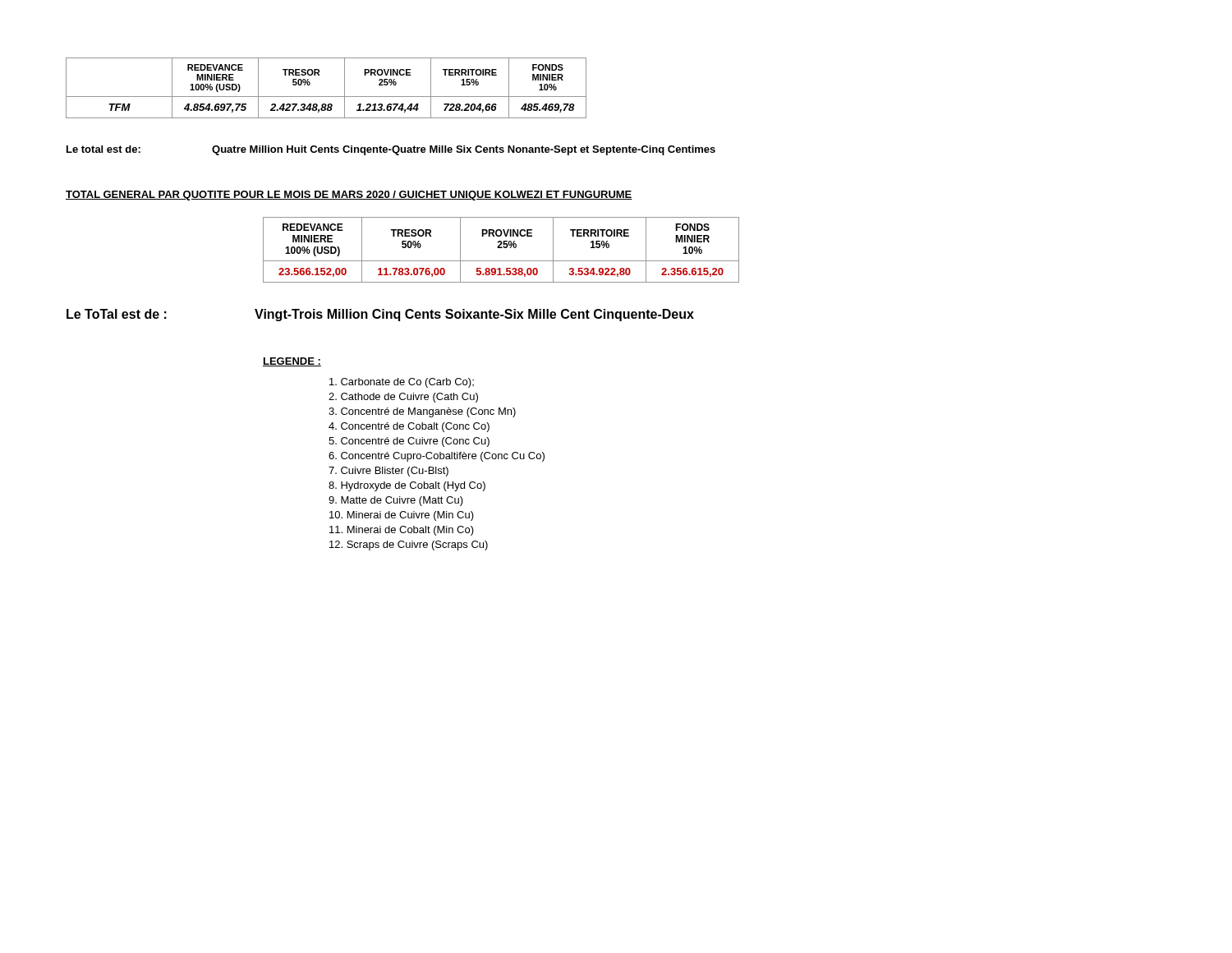Select the element starting "Le ToTal est"
1232x953 pixels.
click(x=380, y=315)
